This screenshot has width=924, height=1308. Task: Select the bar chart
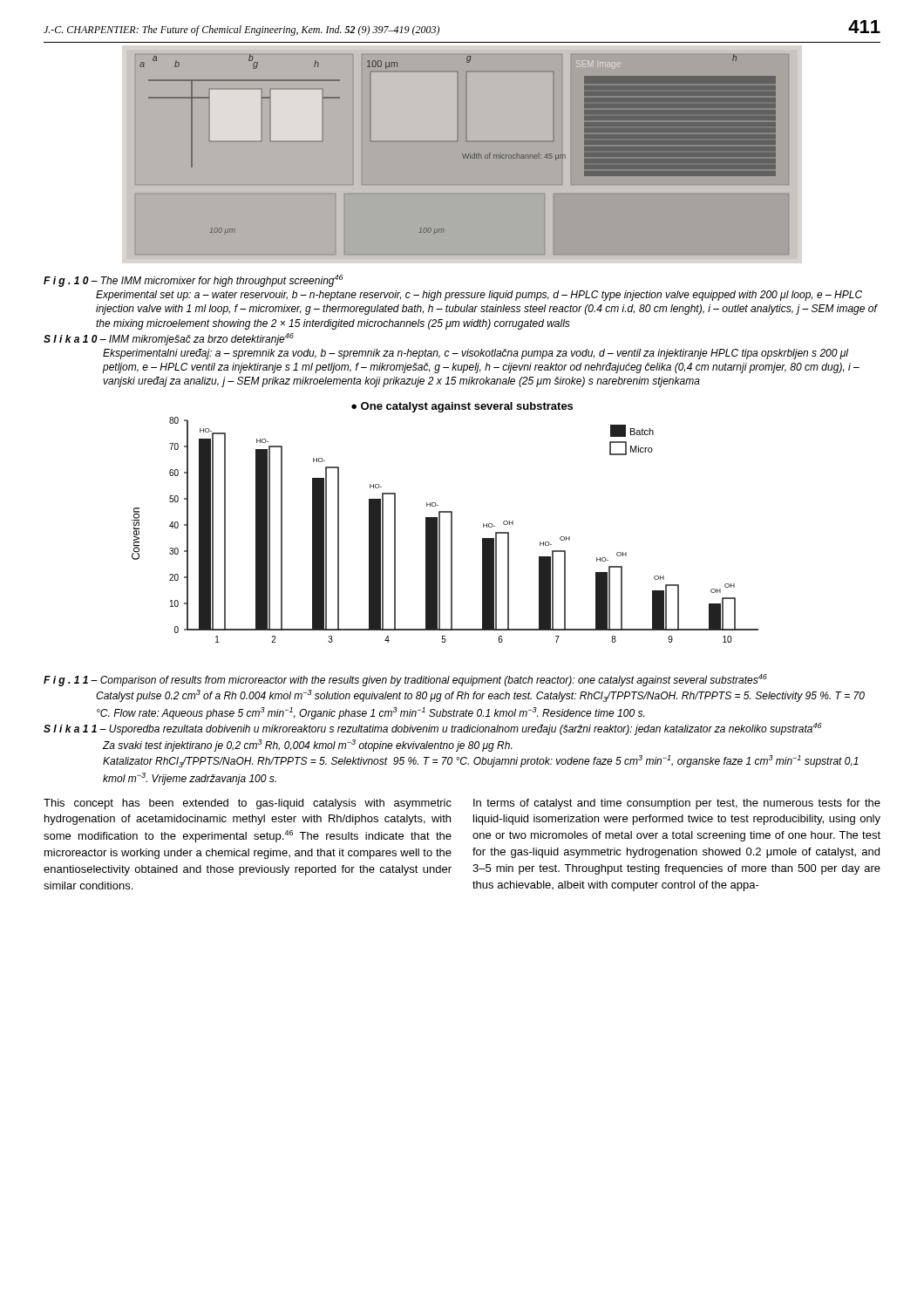462,531
